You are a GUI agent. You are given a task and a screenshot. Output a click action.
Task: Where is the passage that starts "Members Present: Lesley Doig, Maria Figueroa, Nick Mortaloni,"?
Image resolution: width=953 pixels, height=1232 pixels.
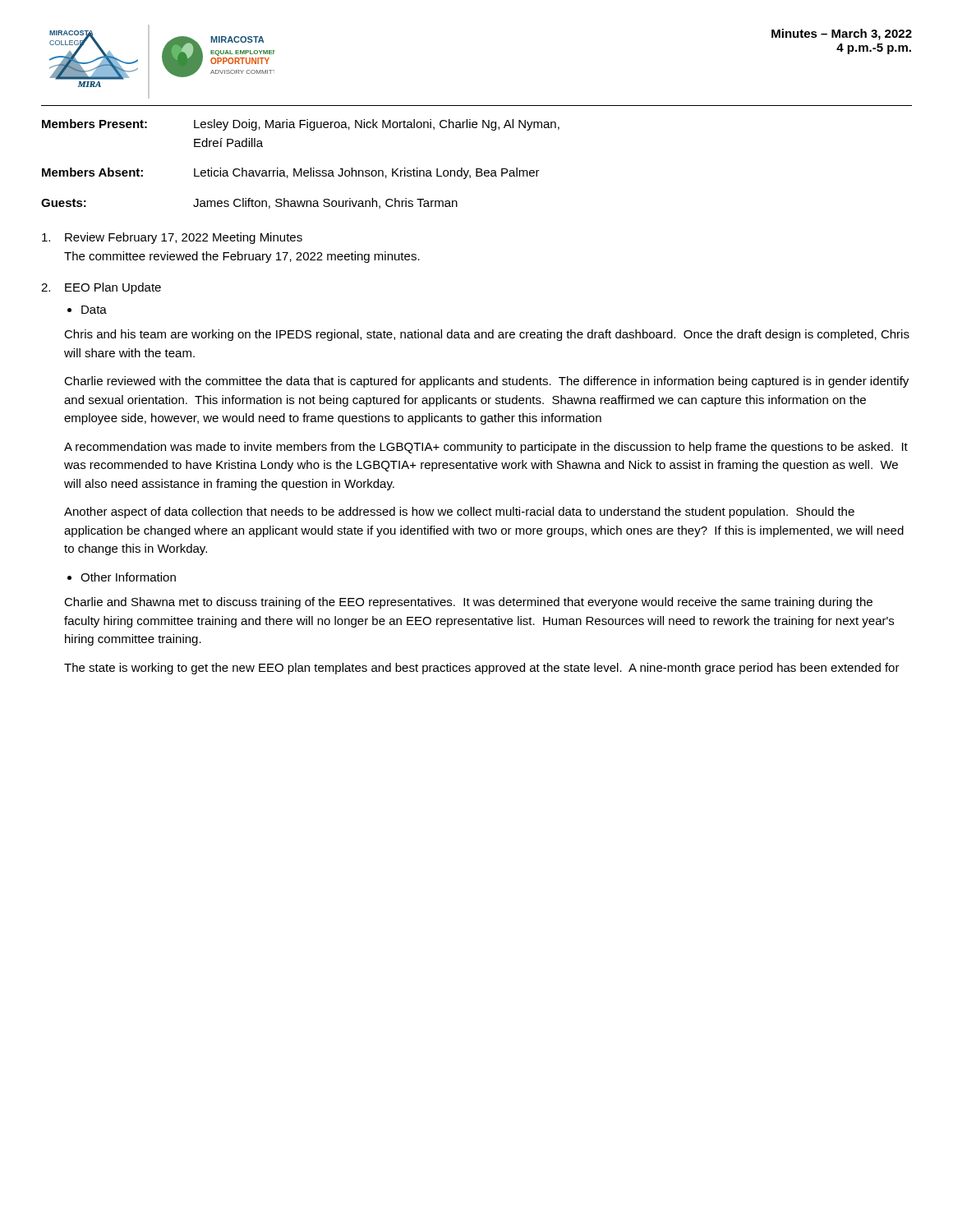[301, 133]
